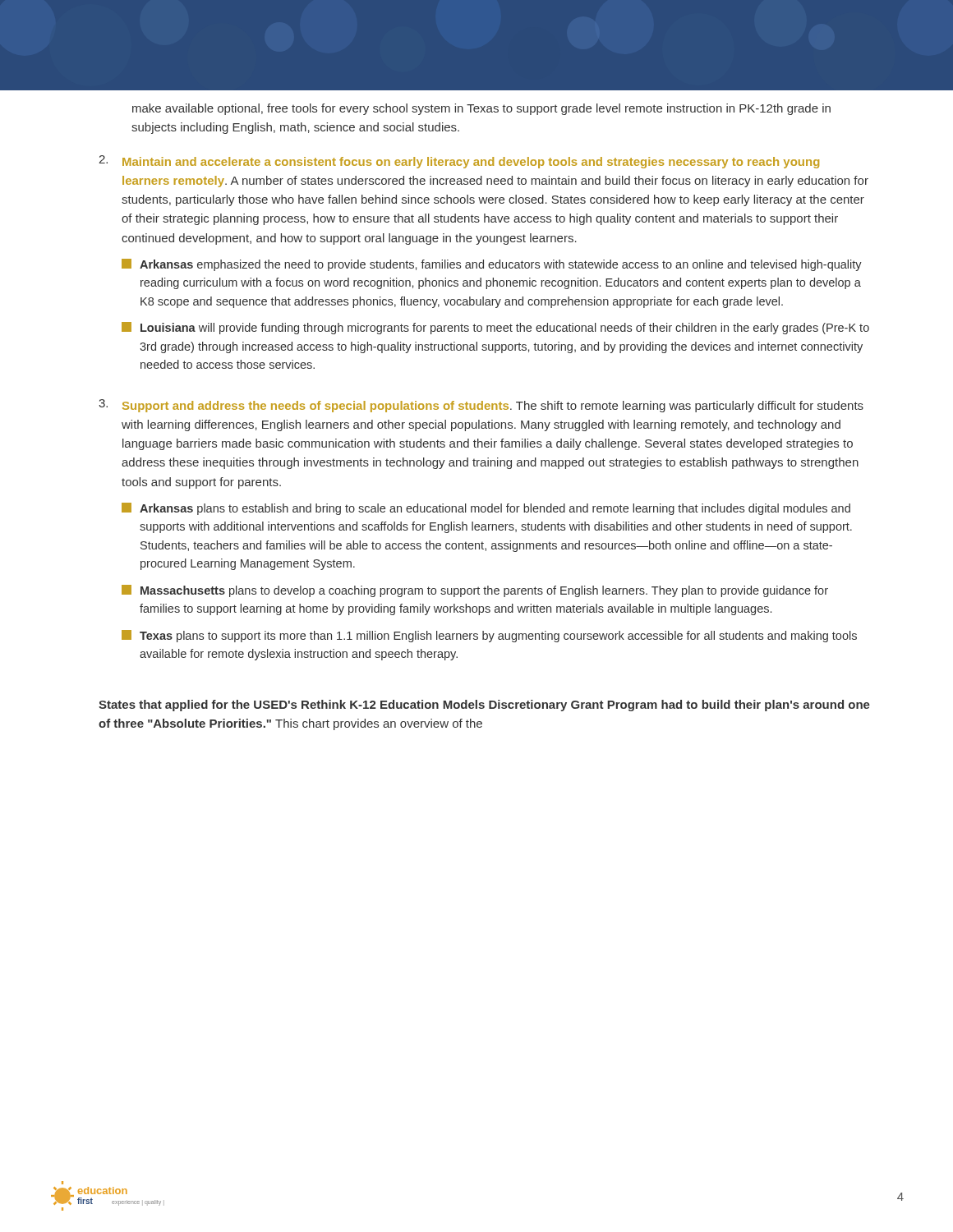This screenshot has width=953, height=1232.
Task: Locate the list item that says "Arkansas plans to"
Action: (x=496, y=536)
